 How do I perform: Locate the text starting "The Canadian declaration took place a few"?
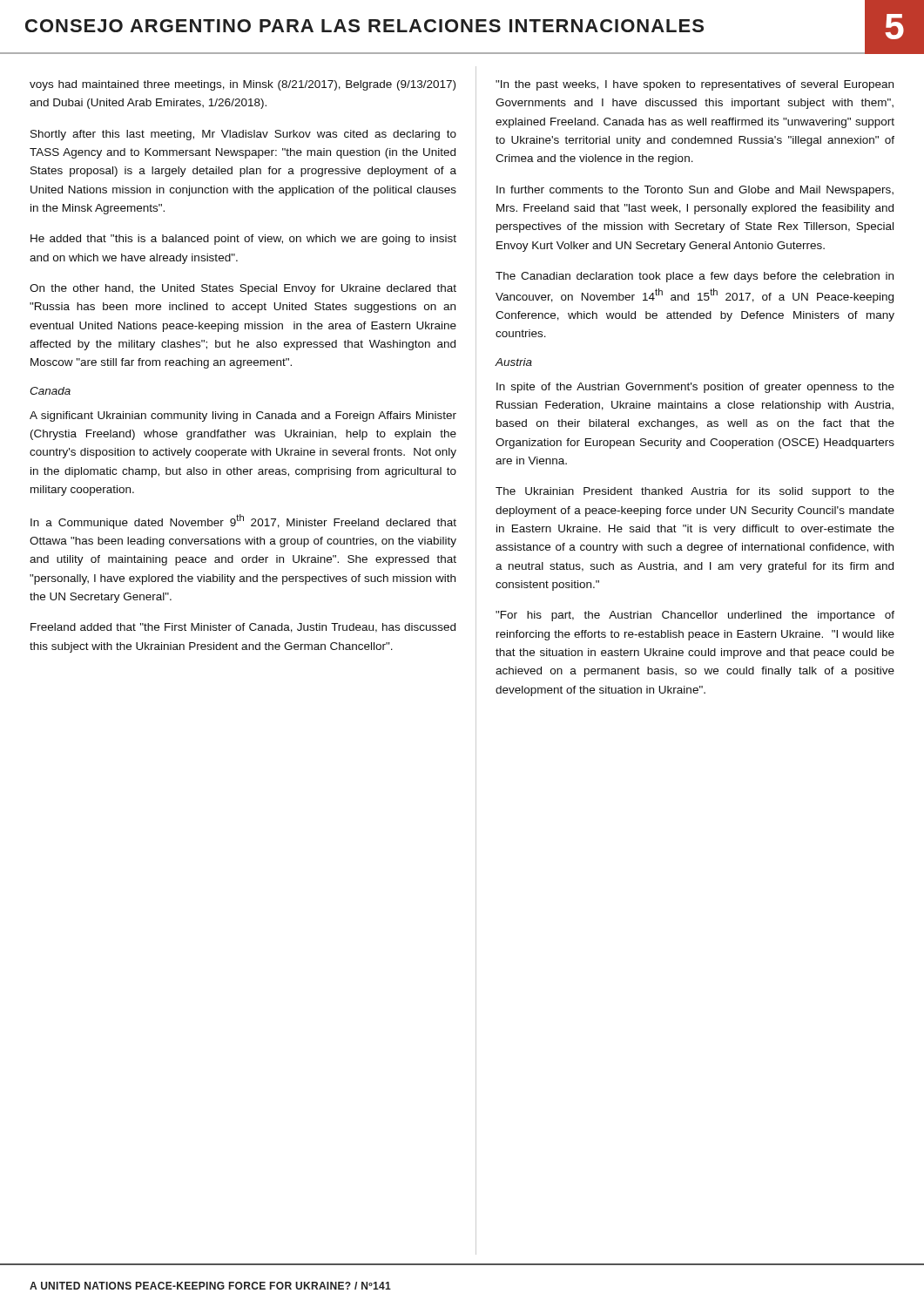coord(695,305)
